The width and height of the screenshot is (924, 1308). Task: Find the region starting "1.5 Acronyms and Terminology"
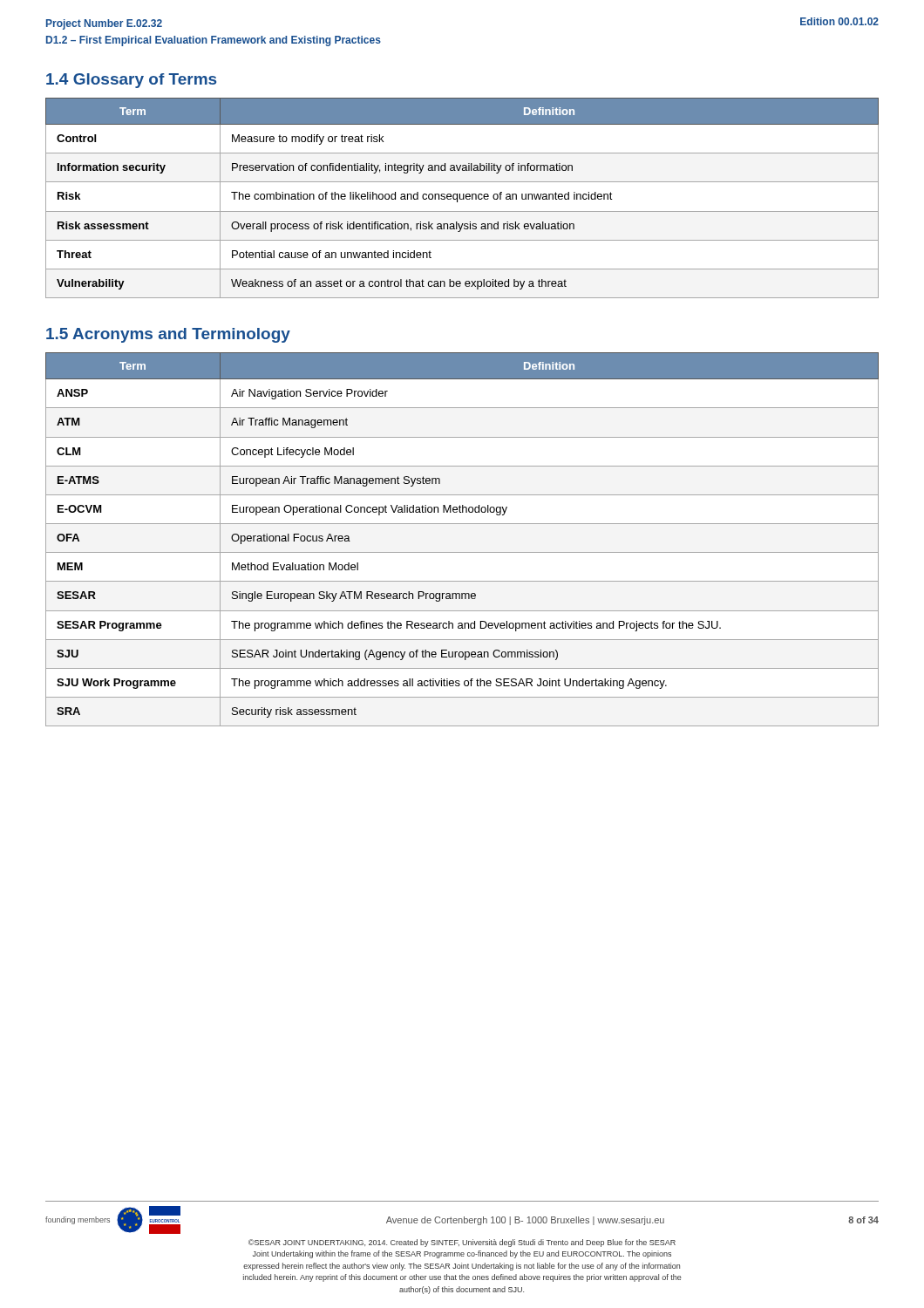(x=168, y=334)
